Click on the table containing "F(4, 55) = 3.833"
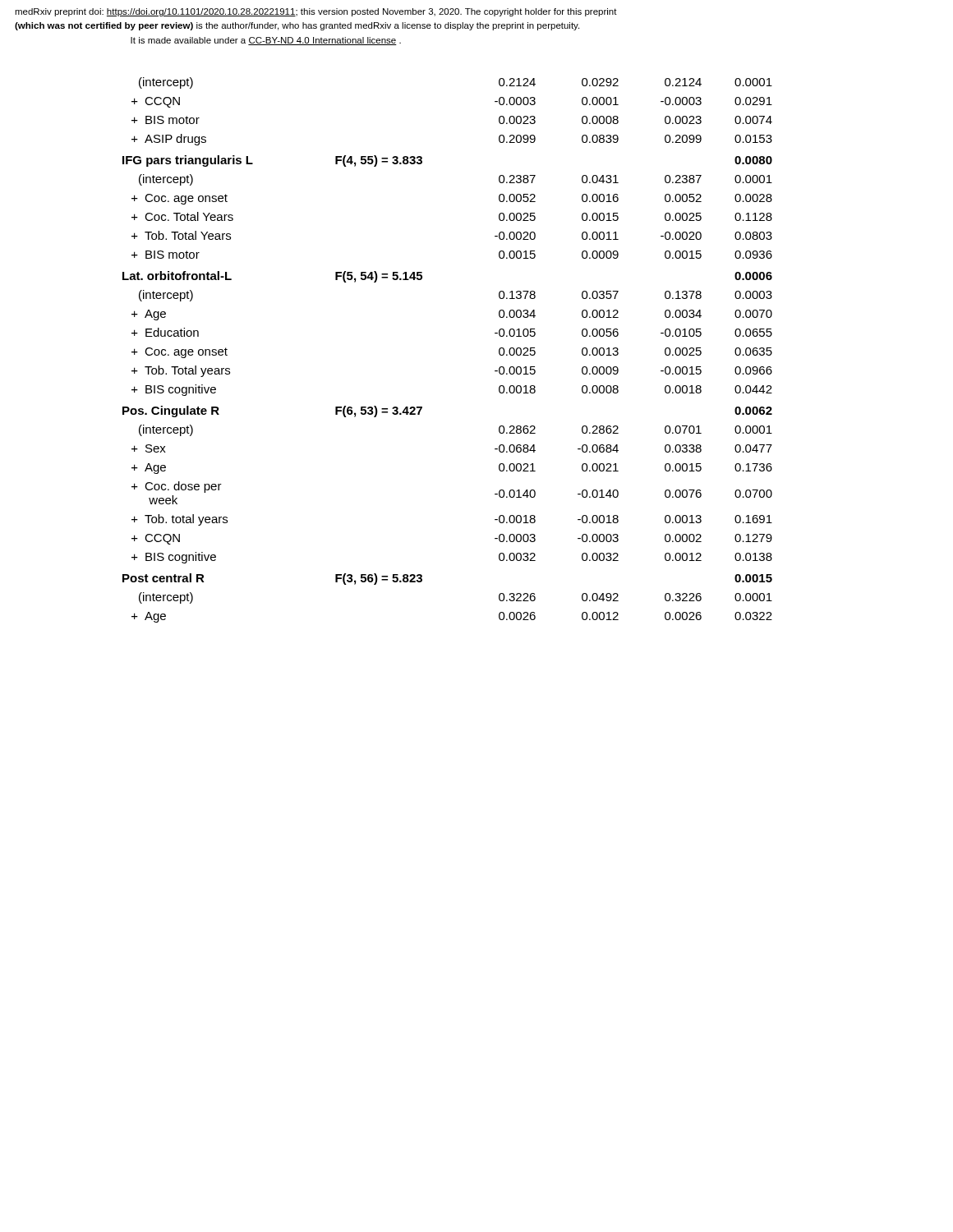 [x=450, y=349]
